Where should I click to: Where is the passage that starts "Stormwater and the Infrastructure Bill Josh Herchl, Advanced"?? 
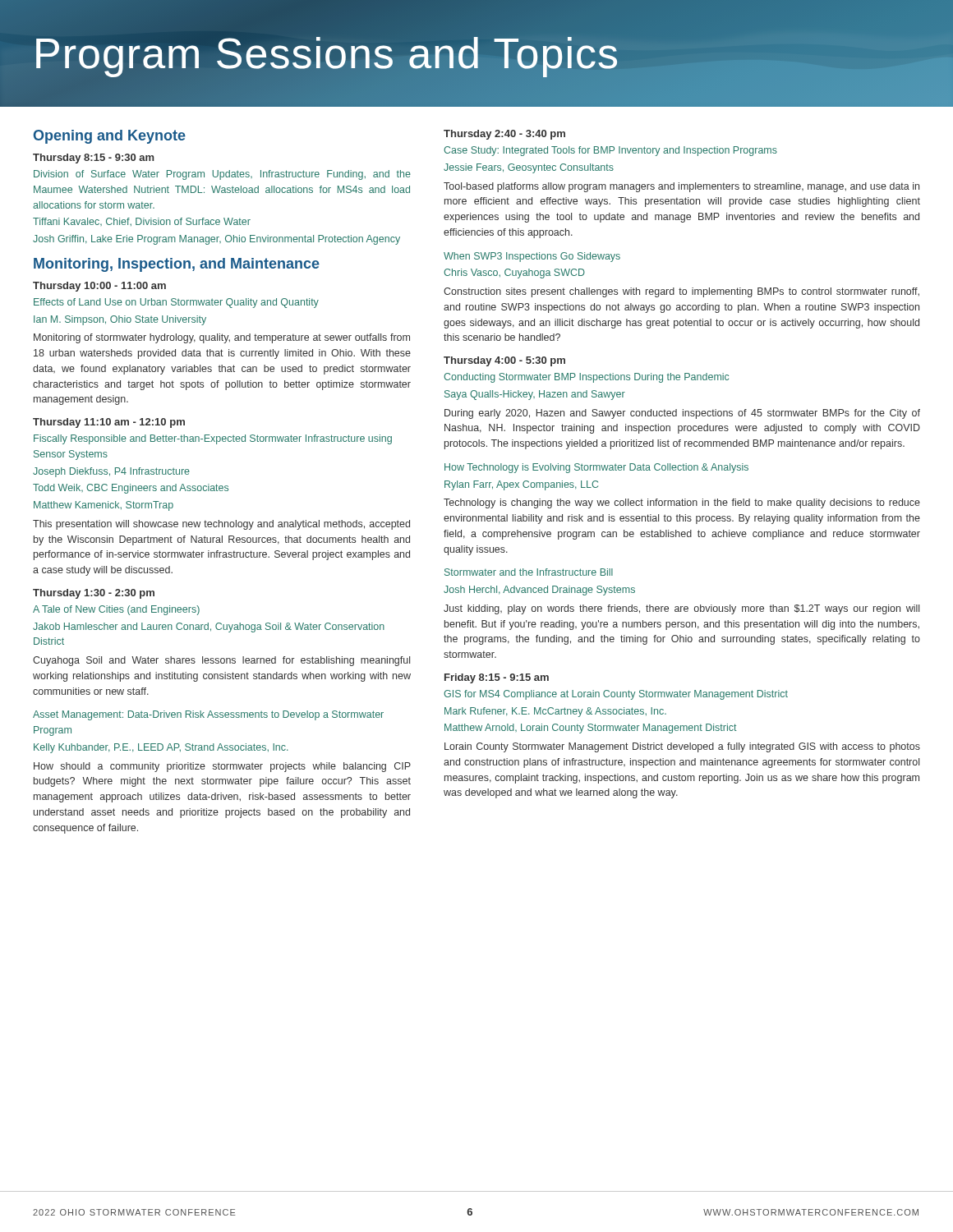point(682,614)
